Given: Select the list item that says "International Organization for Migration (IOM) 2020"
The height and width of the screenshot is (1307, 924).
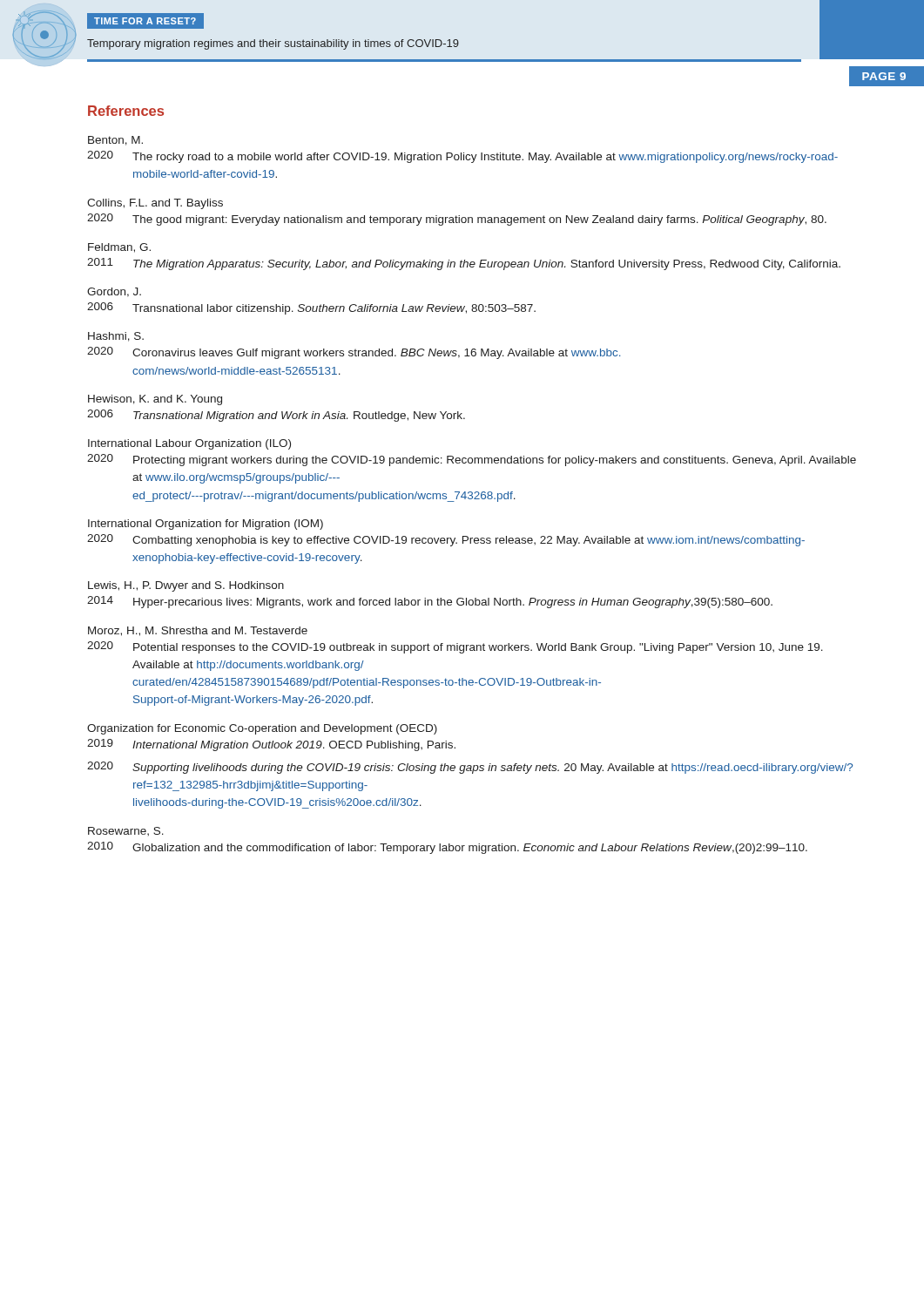Looking at the screenshot, I should pyautogui.click(x=474, y=542).
